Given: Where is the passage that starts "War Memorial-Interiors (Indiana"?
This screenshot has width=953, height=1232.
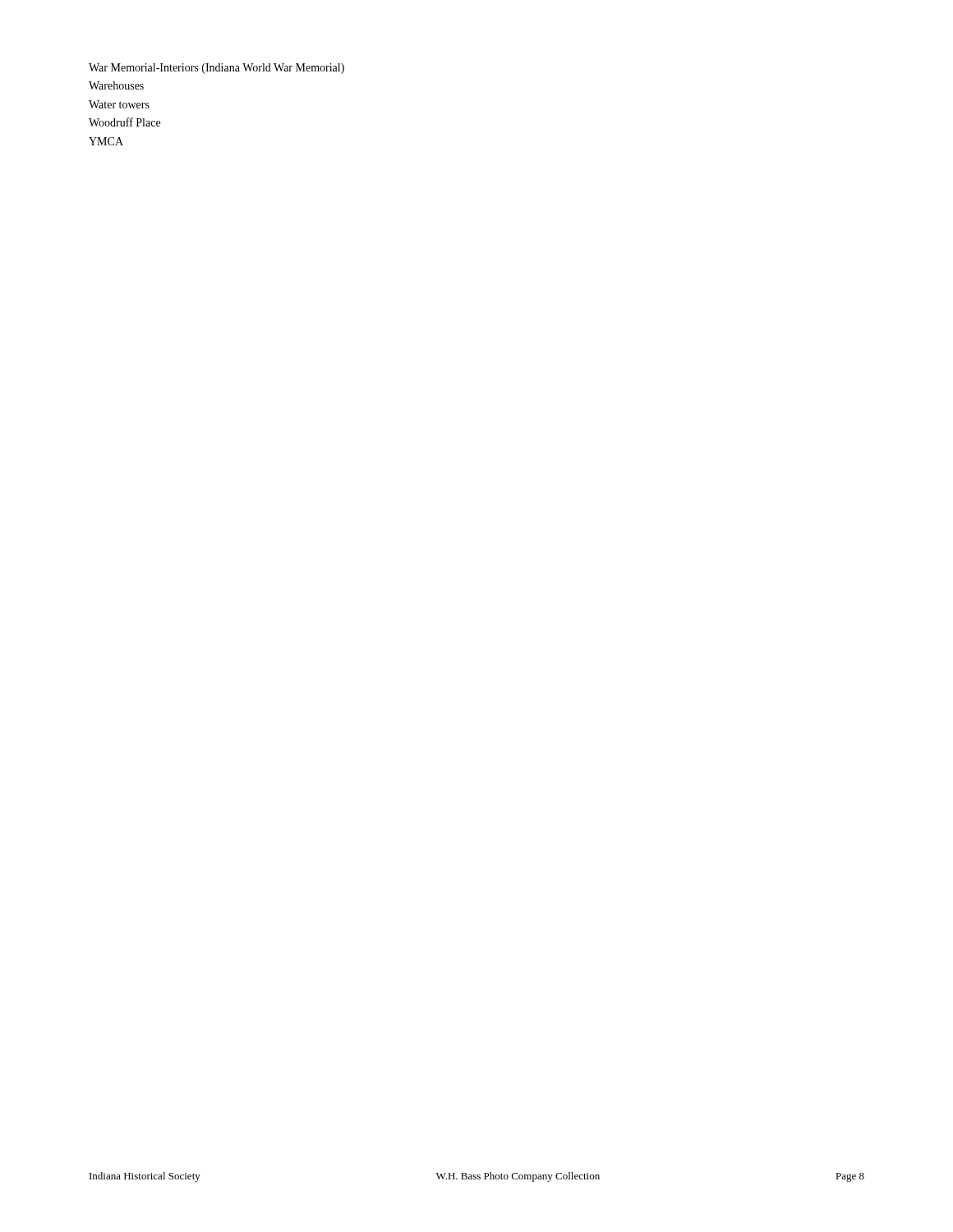Looking at the screenshot, I should click(x=217, y=68).
